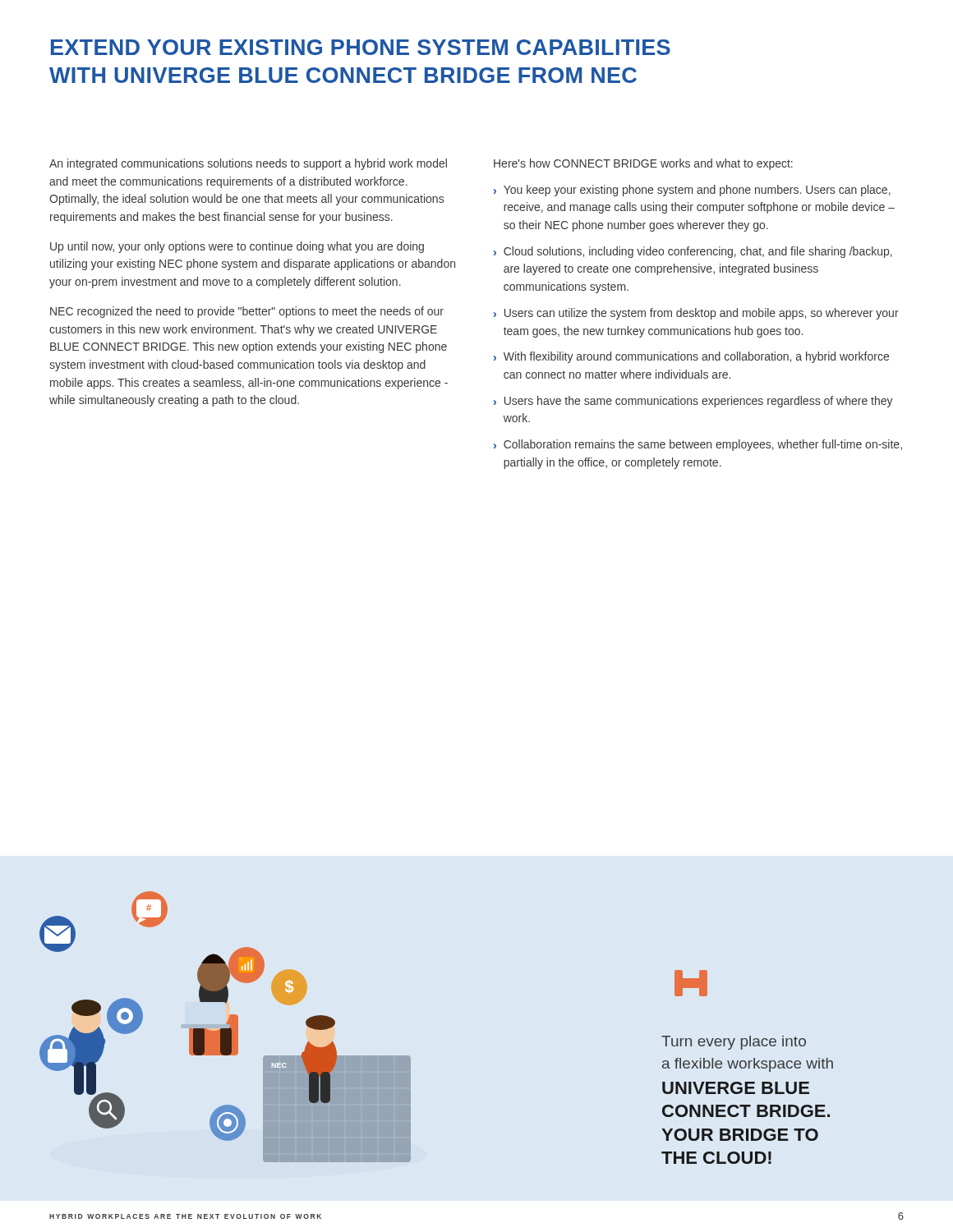Locate the text block starting "› Users have the same communications experiences"
953x1232 pixels.
tap(698, 410)
